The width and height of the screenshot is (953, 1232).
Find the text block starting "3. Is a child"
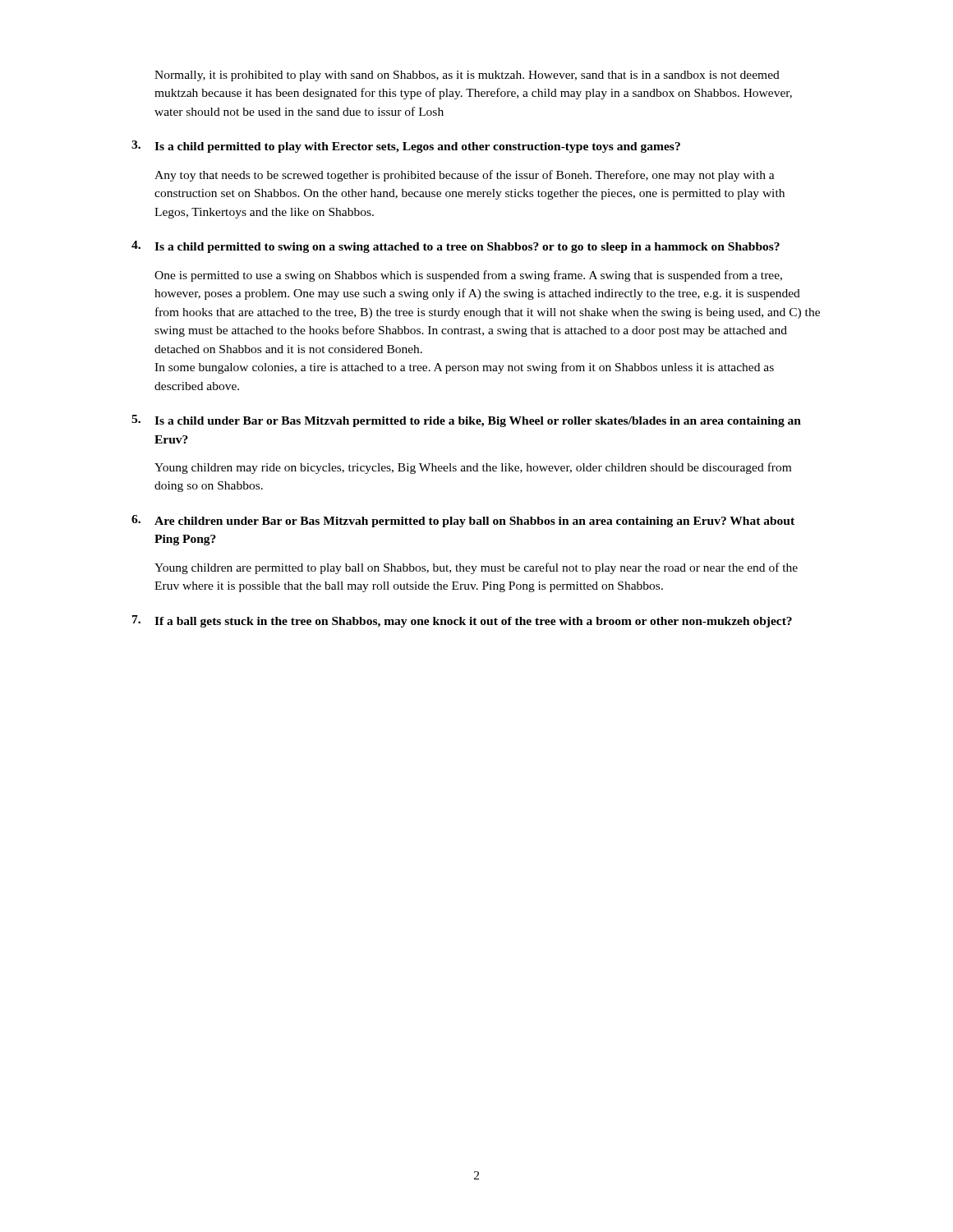(476, 179)
